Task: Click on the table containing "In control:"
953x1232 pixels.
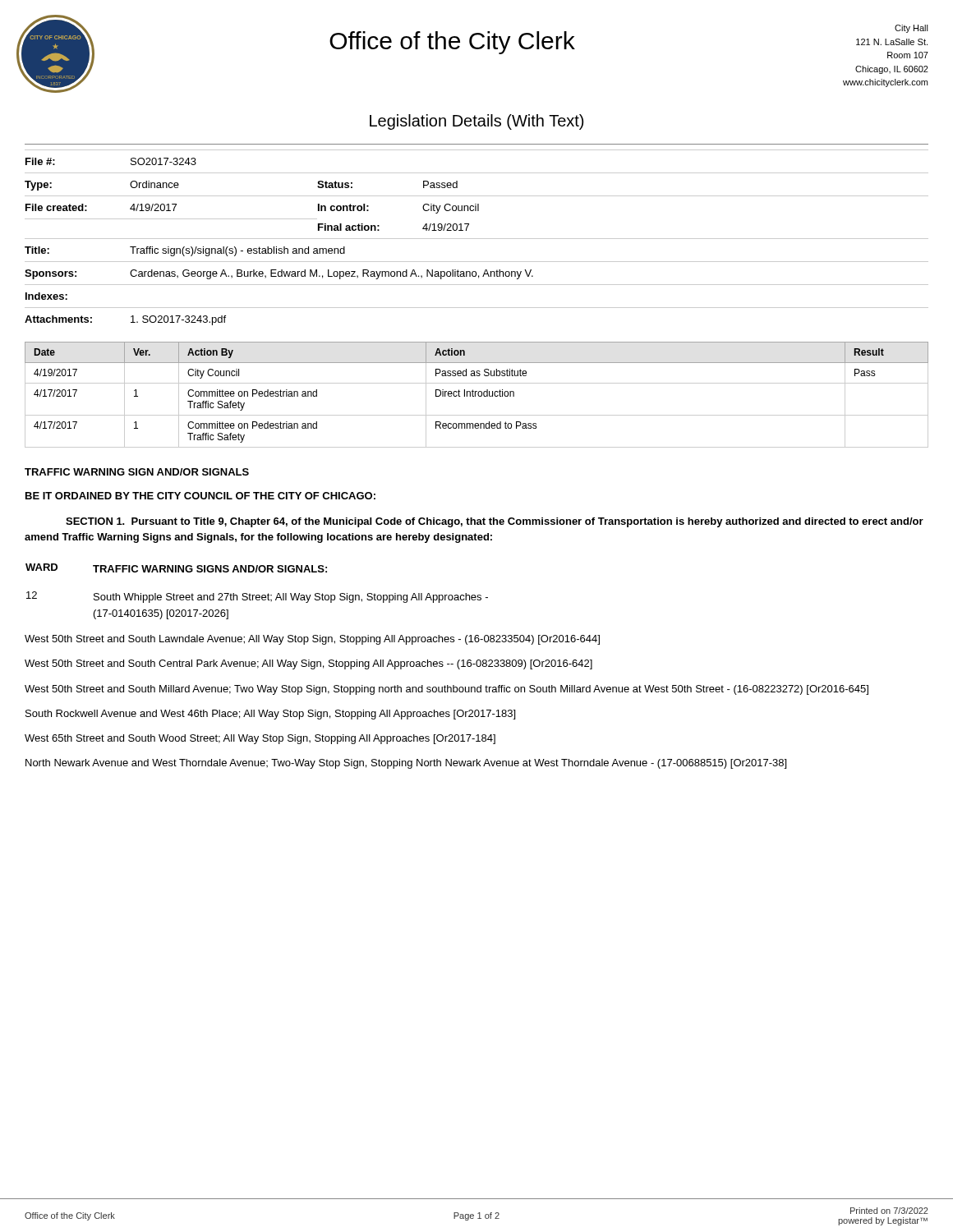Action: (x=476, y=240)
